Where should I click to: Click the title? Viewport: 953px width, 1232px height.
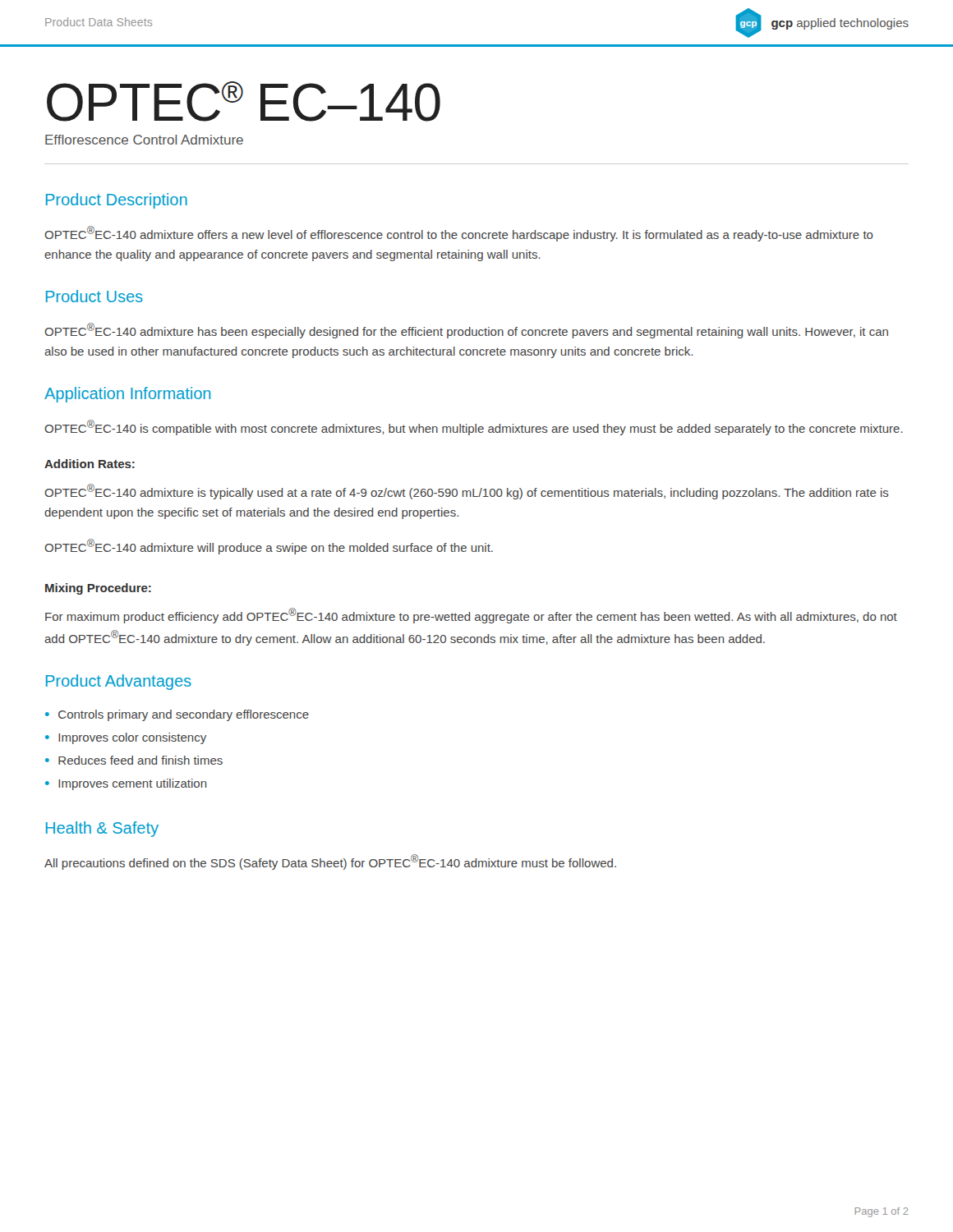point(243,103)
